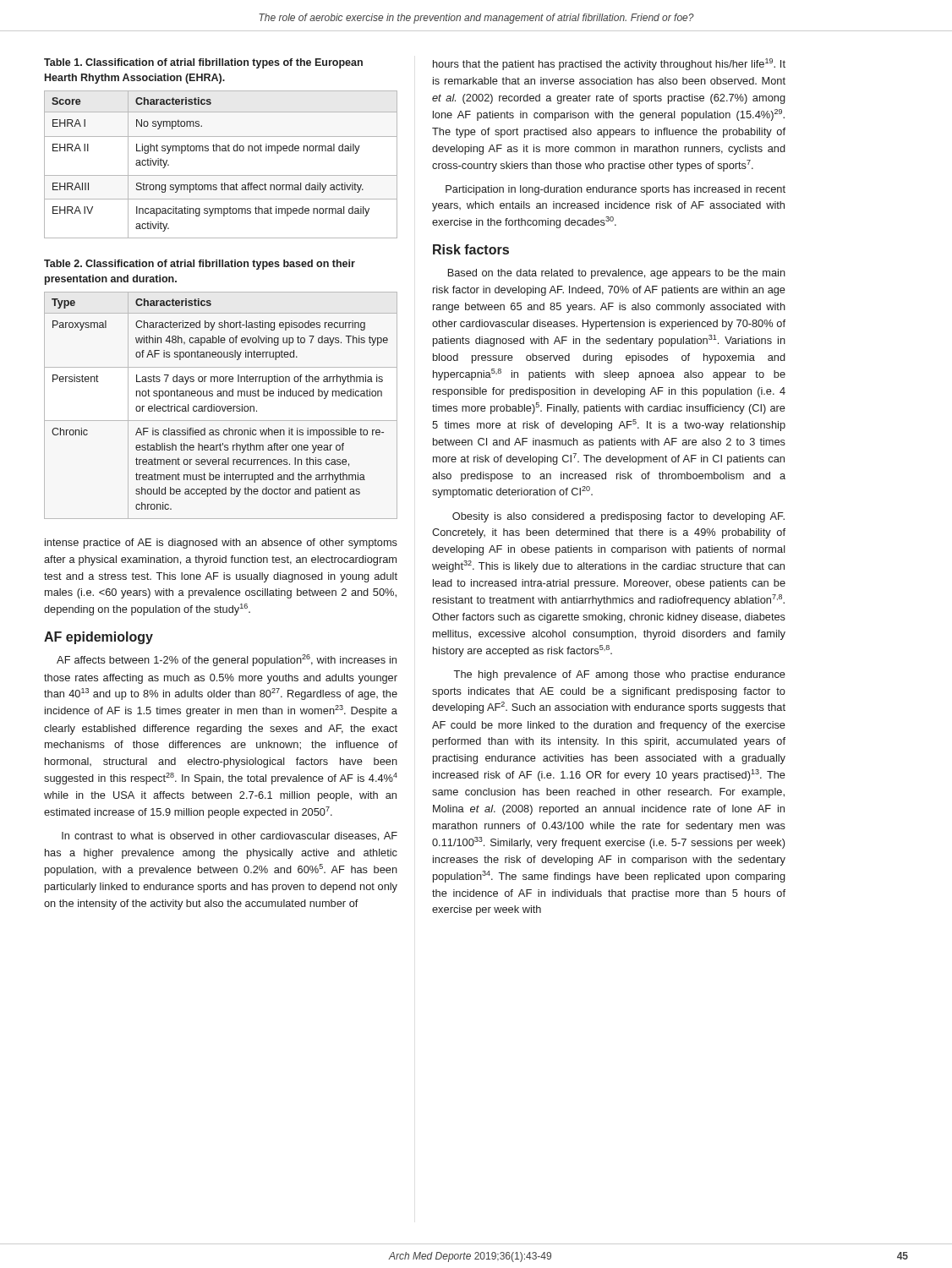Image resolution: width=952 pixels, height=1268 pixels.
Task: Select the text block with the text "Based on the data"
Action: 609,382
